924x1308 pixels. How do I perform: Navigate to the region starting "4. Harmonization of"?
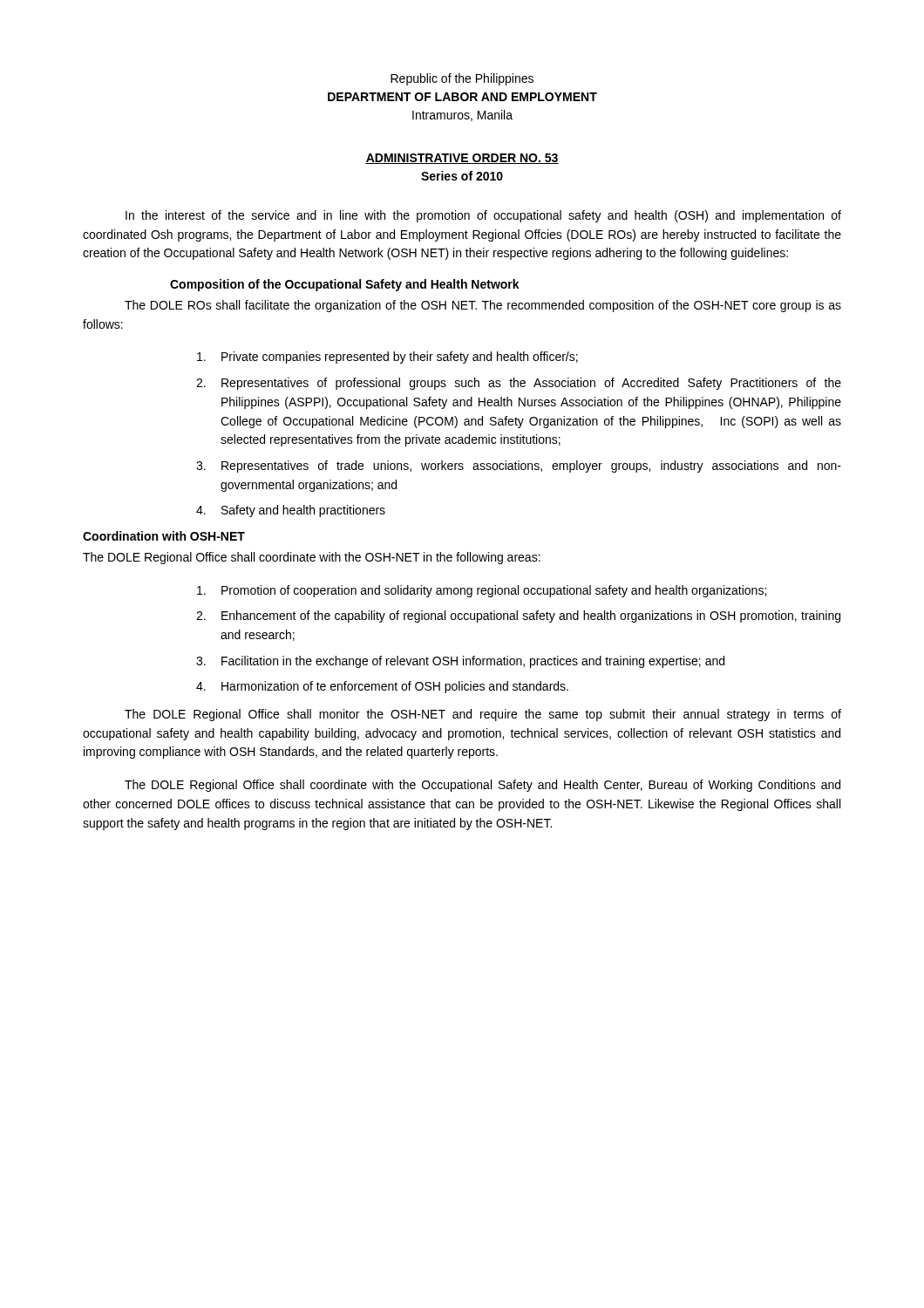pos(519,687)
